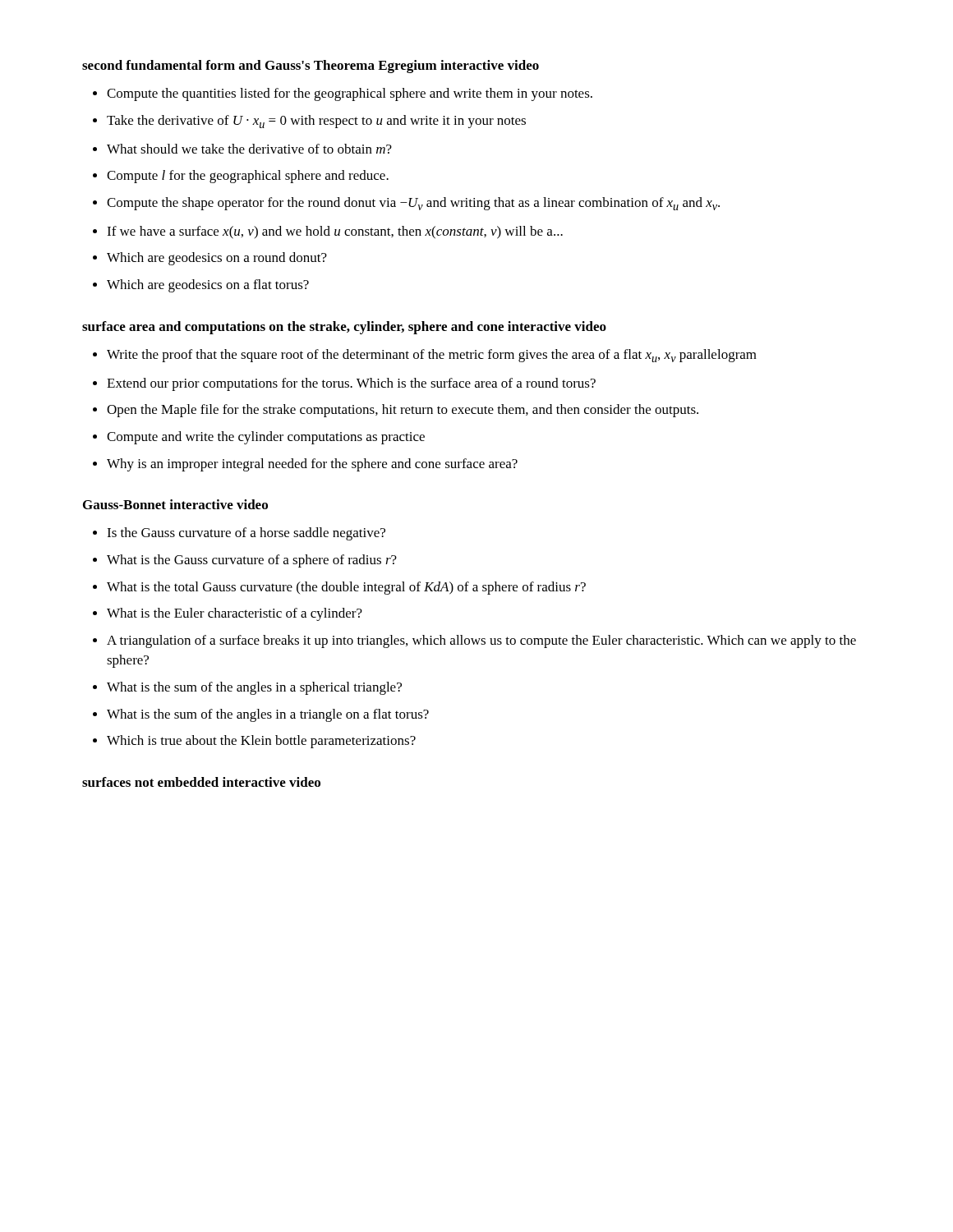Navigate to the text starting "What is the Euler characteristic of a"

tap(235, 613)
